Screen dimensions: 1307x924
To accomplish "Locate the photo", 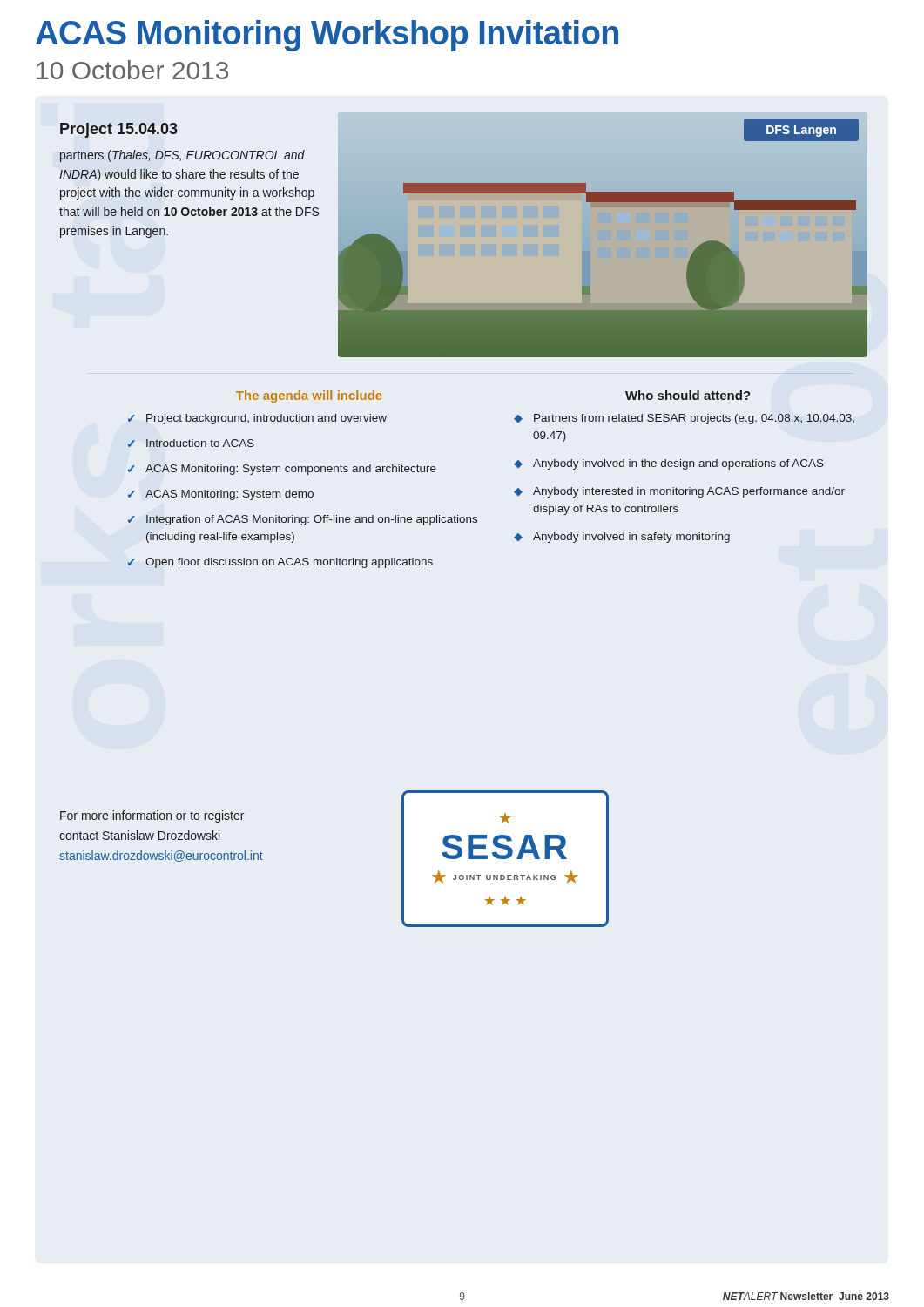I will pos(603,234).
